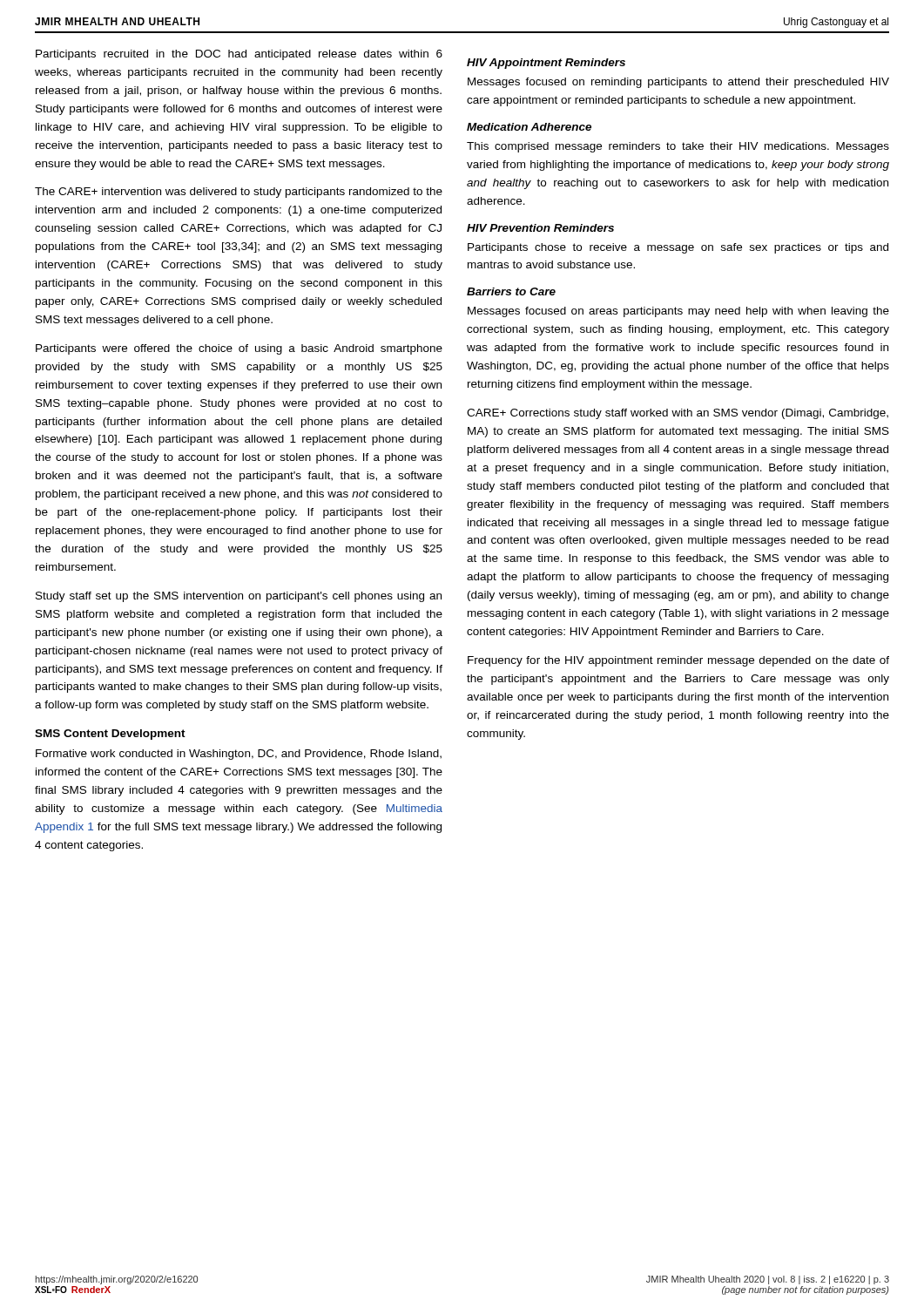Locate the block starting "This comprised message reminders to take their"

pyautogui.click(x=678, y=173)
